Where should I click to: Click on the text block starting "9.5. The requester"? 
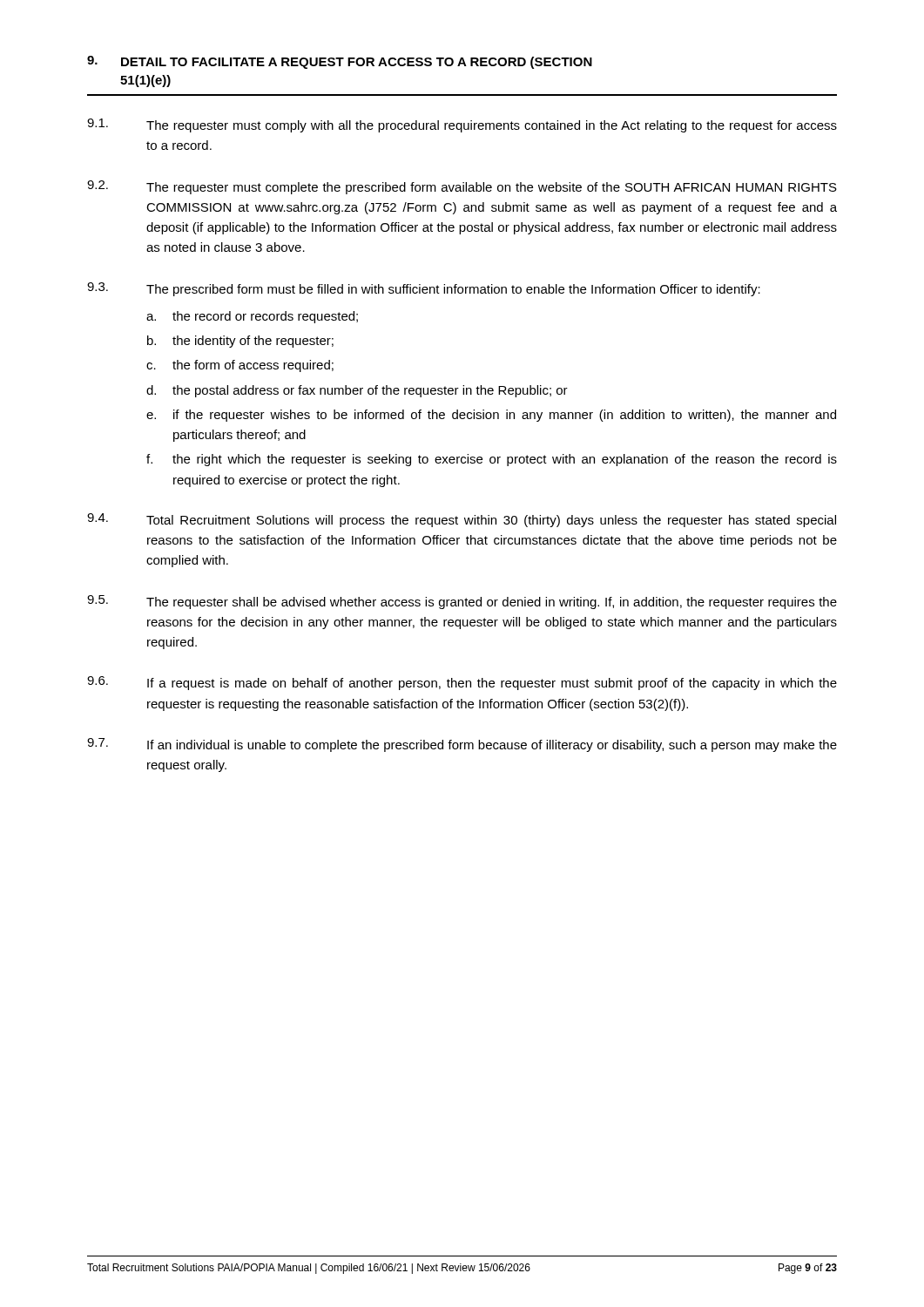(x=462, y=622)
